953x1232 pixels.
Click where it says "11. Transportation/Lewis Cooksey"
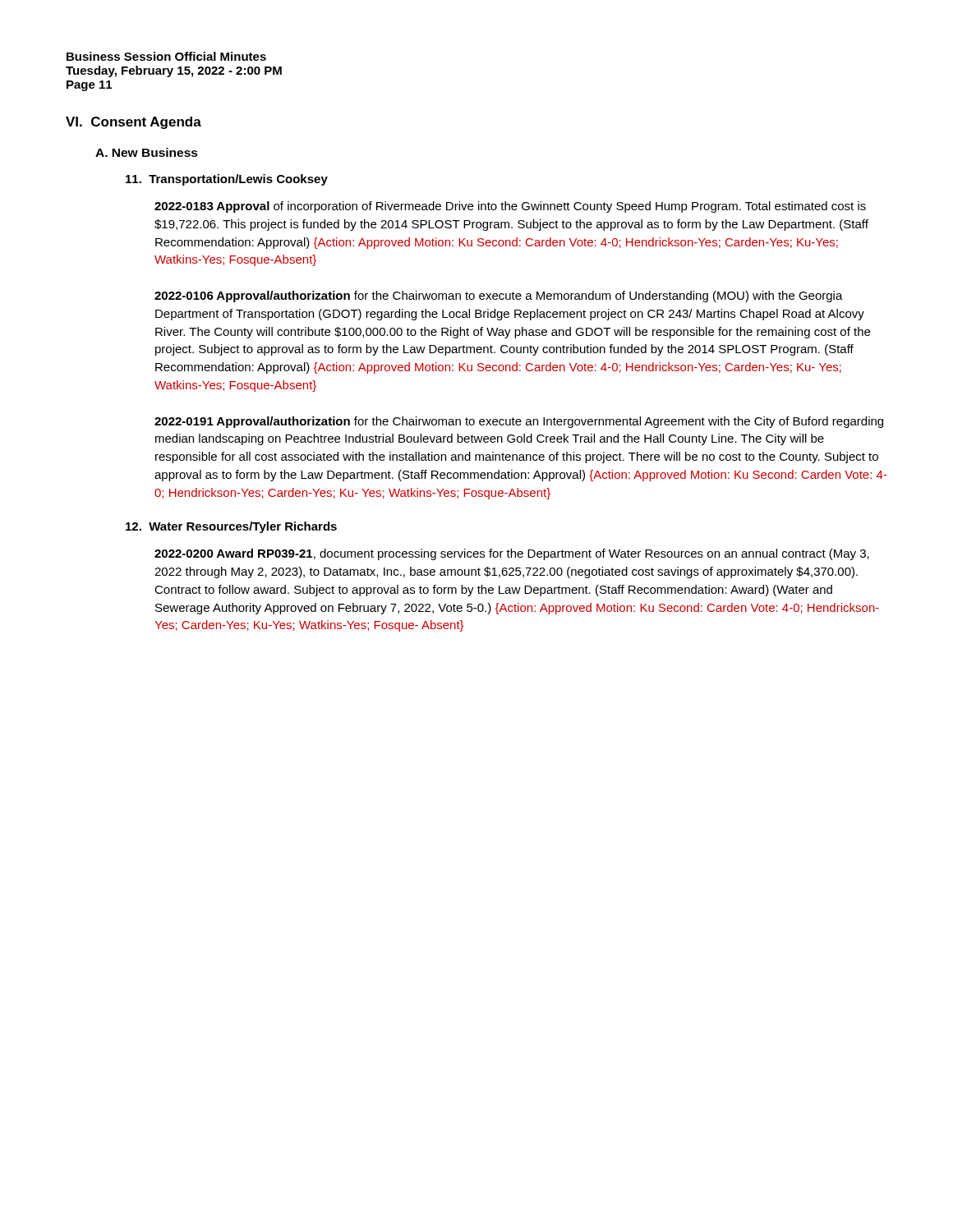pyautogui.click(x=226, y=179)
